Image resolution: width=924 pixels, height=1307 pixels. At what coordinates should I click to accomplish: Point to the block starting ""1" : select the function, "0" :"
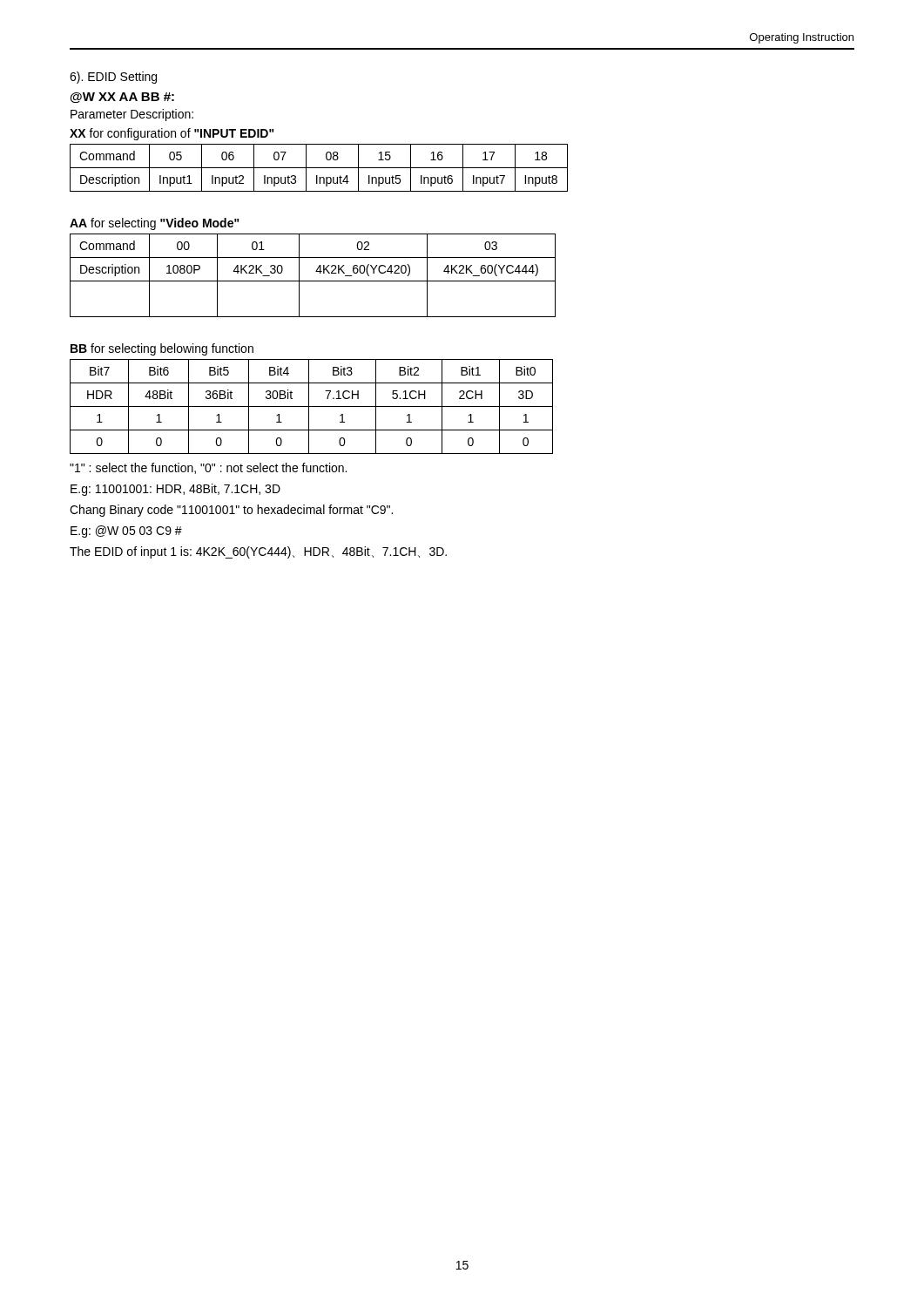click(x=209, y=468)
